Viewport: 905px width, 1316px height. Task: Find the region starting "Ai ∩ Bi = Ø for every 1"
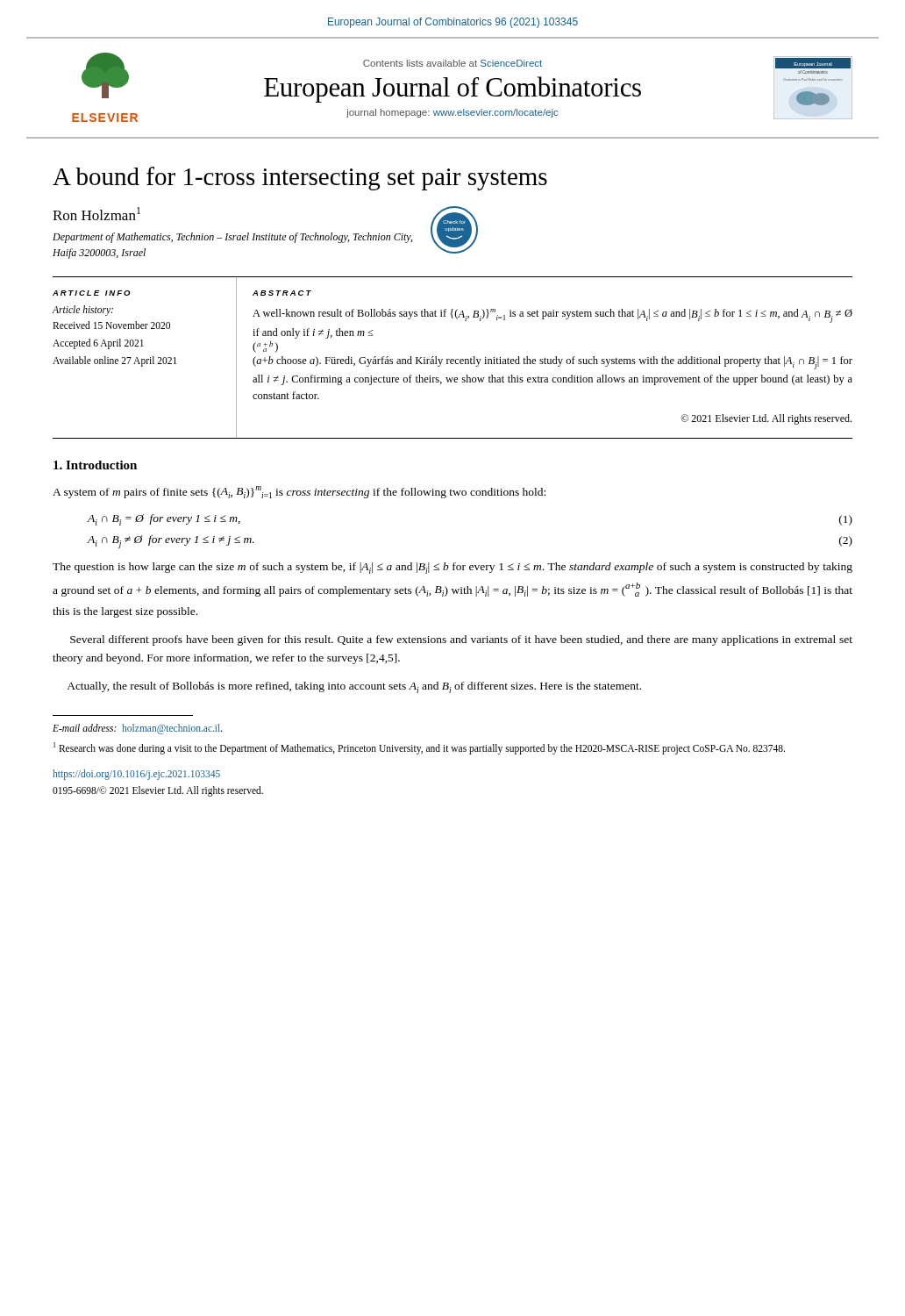coord(157,520)
